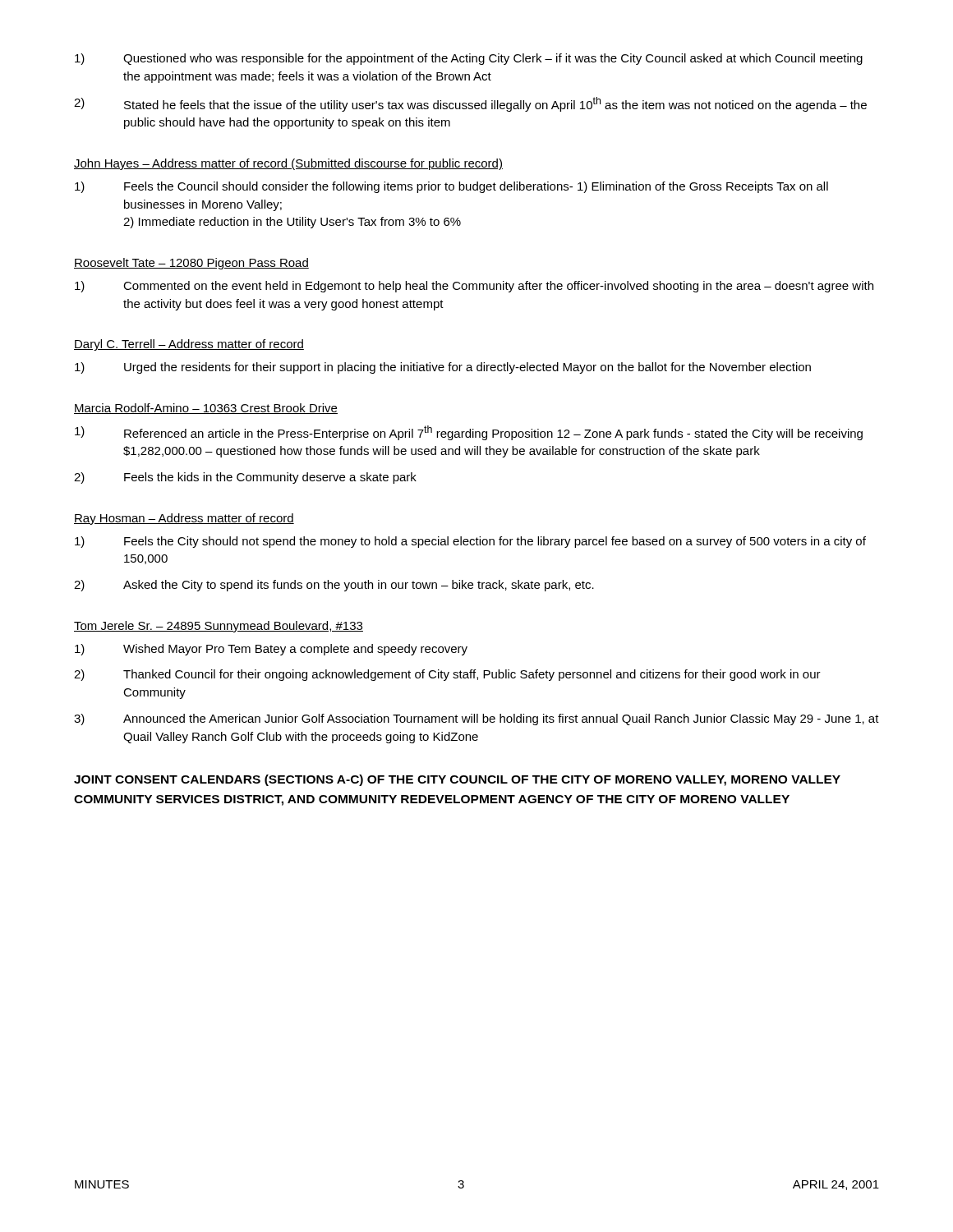This screenshot has height=1232, width=953.
Task: Navigate to the text starting "1) Referenced an"
Action: coord(476,441)
